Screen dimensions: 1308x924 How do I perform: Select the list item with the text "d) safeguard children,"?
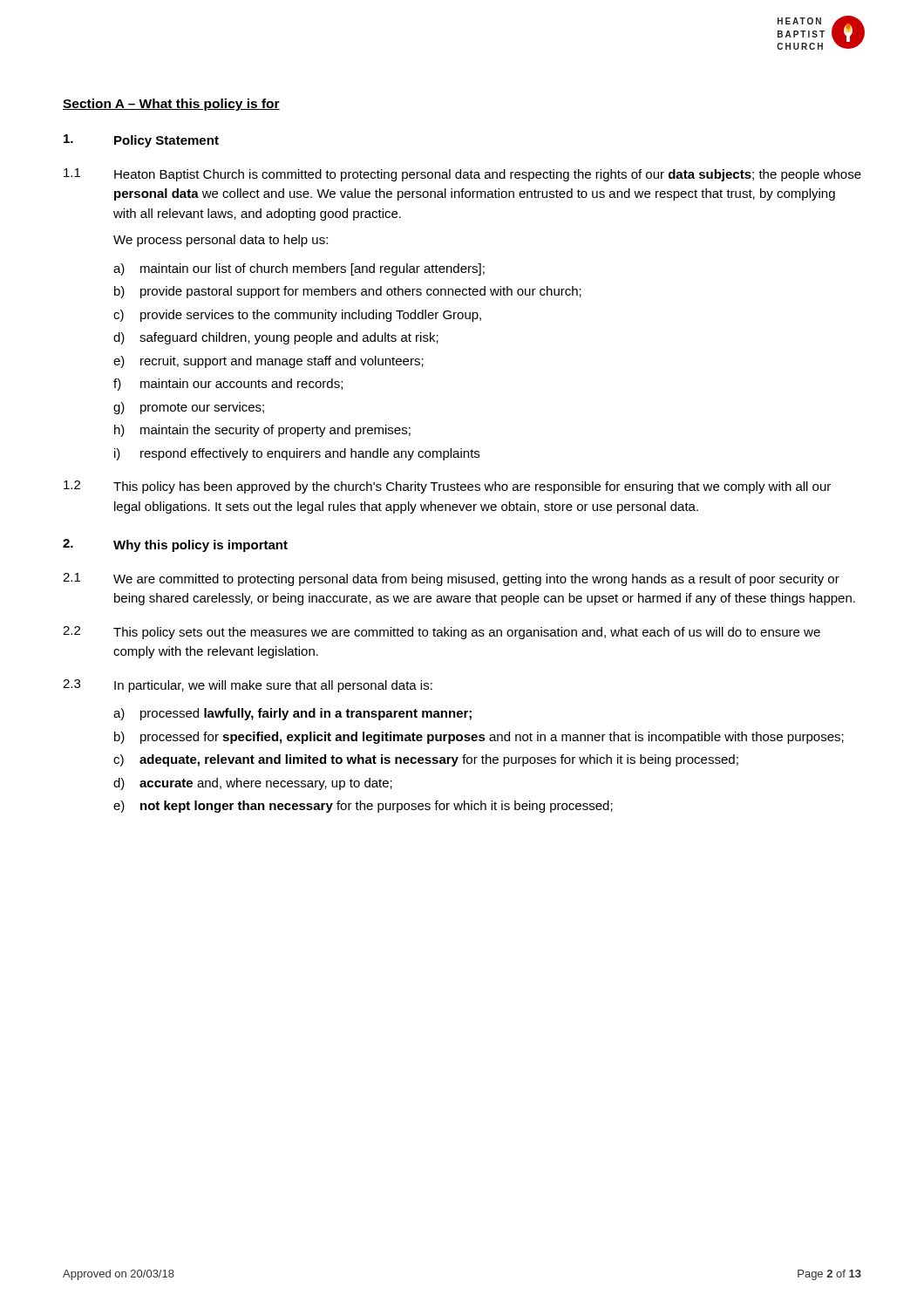tap(276, 338)
